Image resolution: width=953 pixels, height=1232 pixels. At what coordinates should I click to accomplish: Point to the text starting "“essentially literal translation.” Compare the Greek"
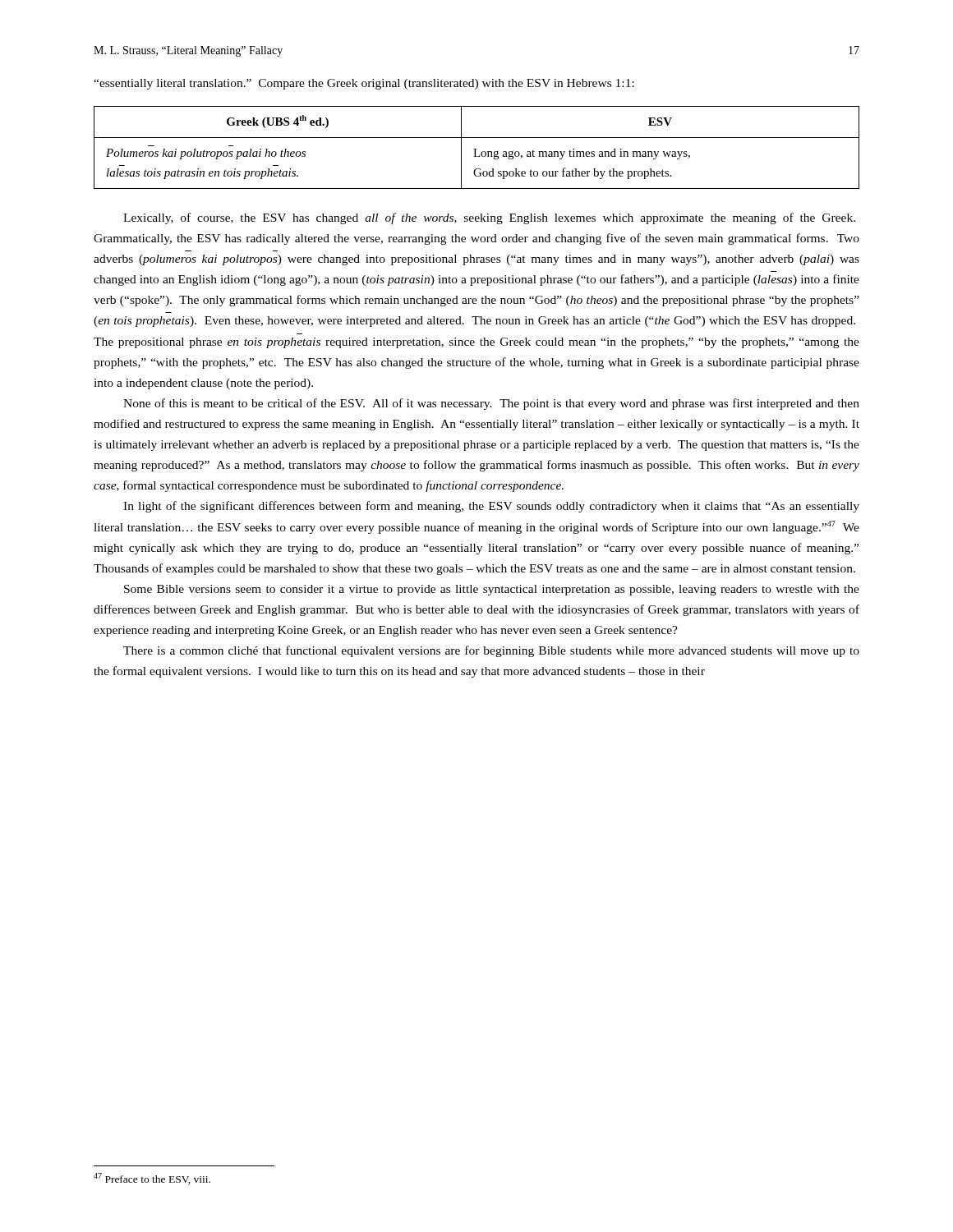[x=364, y=83]
